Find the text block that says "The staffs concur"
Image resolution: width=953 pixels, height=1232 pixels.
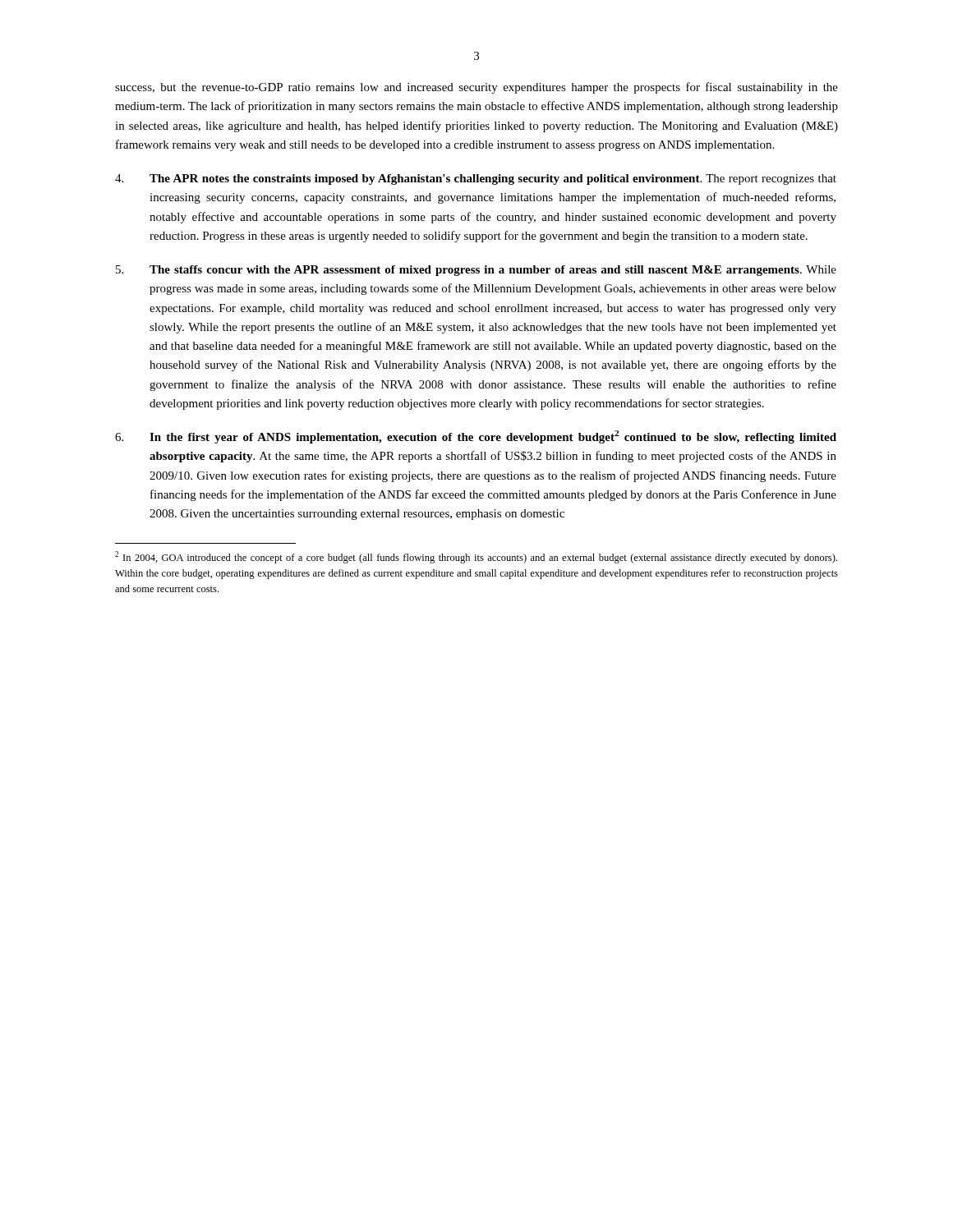tap(476, 337)
